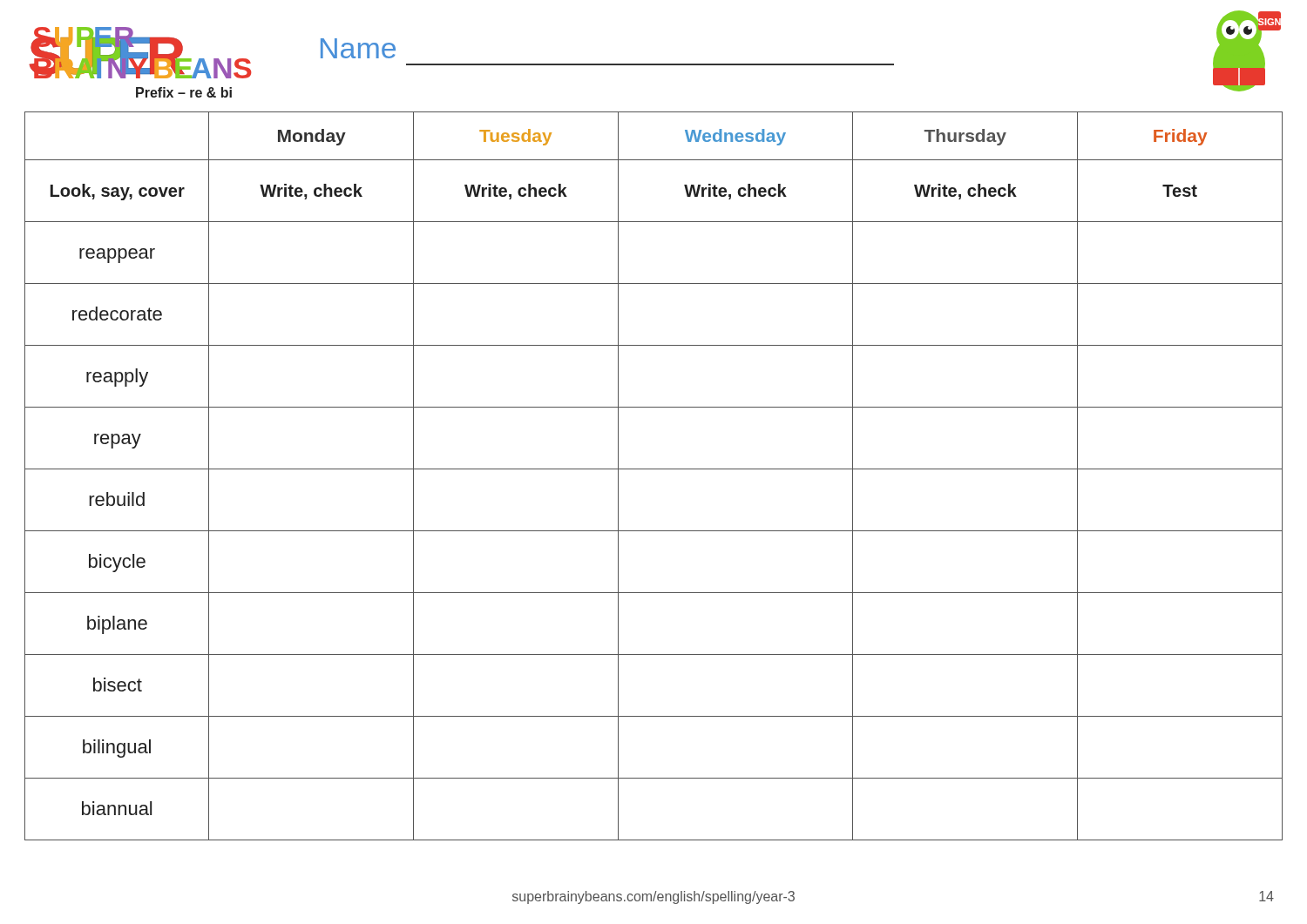Find the logo
The image size is (1307, 924).
coord(126,55)
